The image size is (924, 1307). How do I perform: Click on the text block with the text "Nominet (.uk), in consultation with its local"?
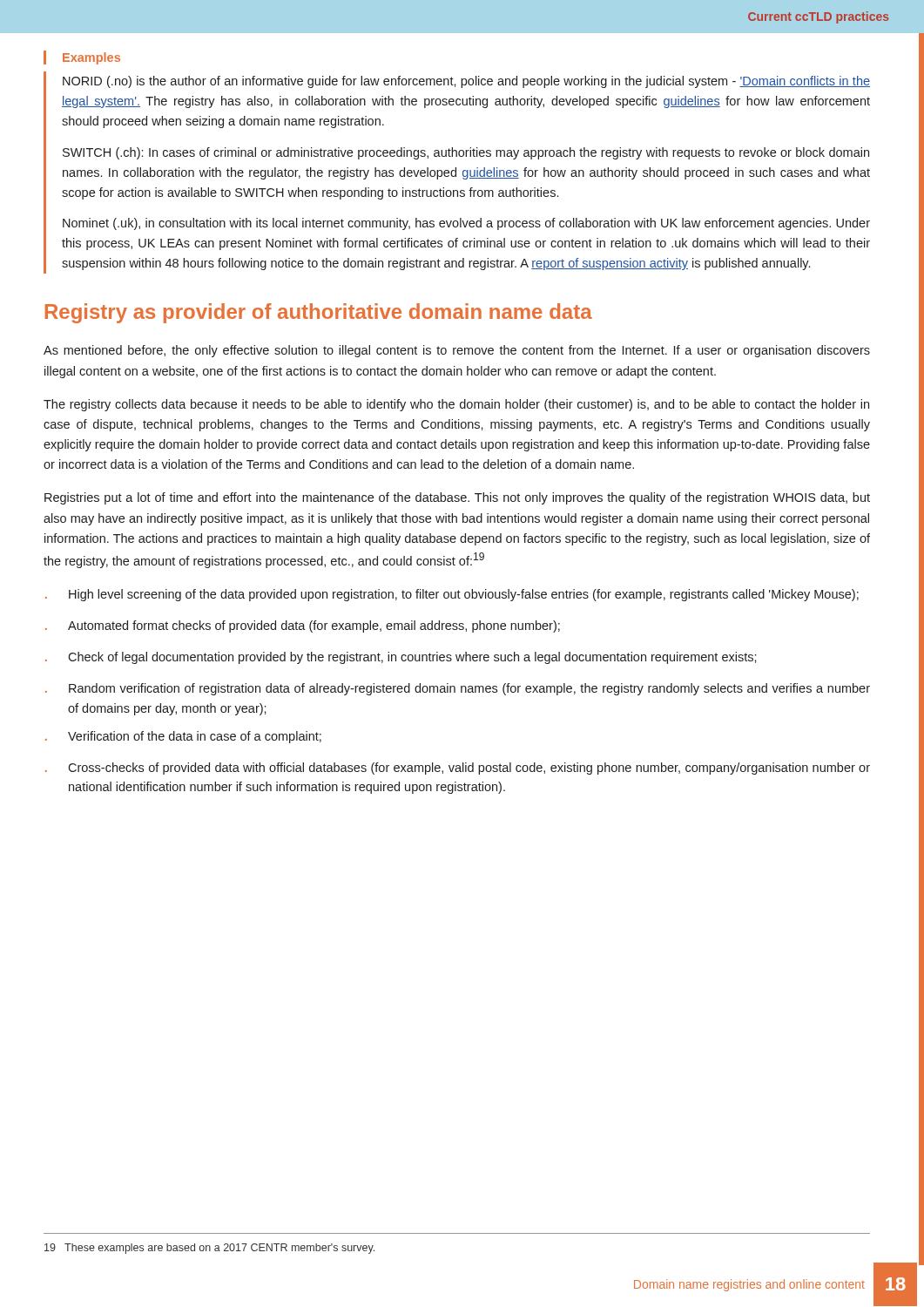point(466,243)
